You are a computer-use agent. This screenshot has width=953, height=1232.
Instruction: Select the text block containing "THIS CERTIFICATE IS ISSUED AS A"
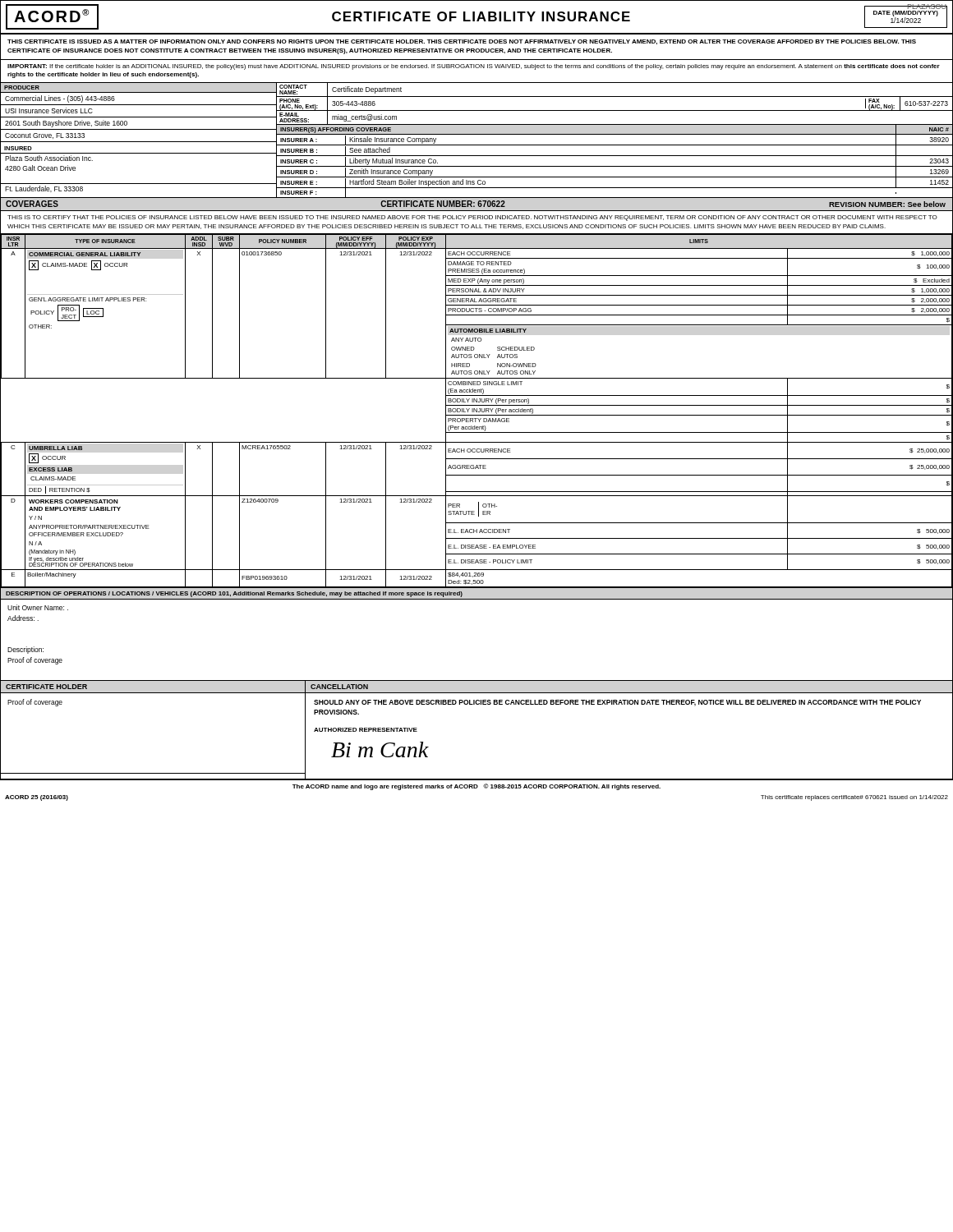click(x=462, y=46)
